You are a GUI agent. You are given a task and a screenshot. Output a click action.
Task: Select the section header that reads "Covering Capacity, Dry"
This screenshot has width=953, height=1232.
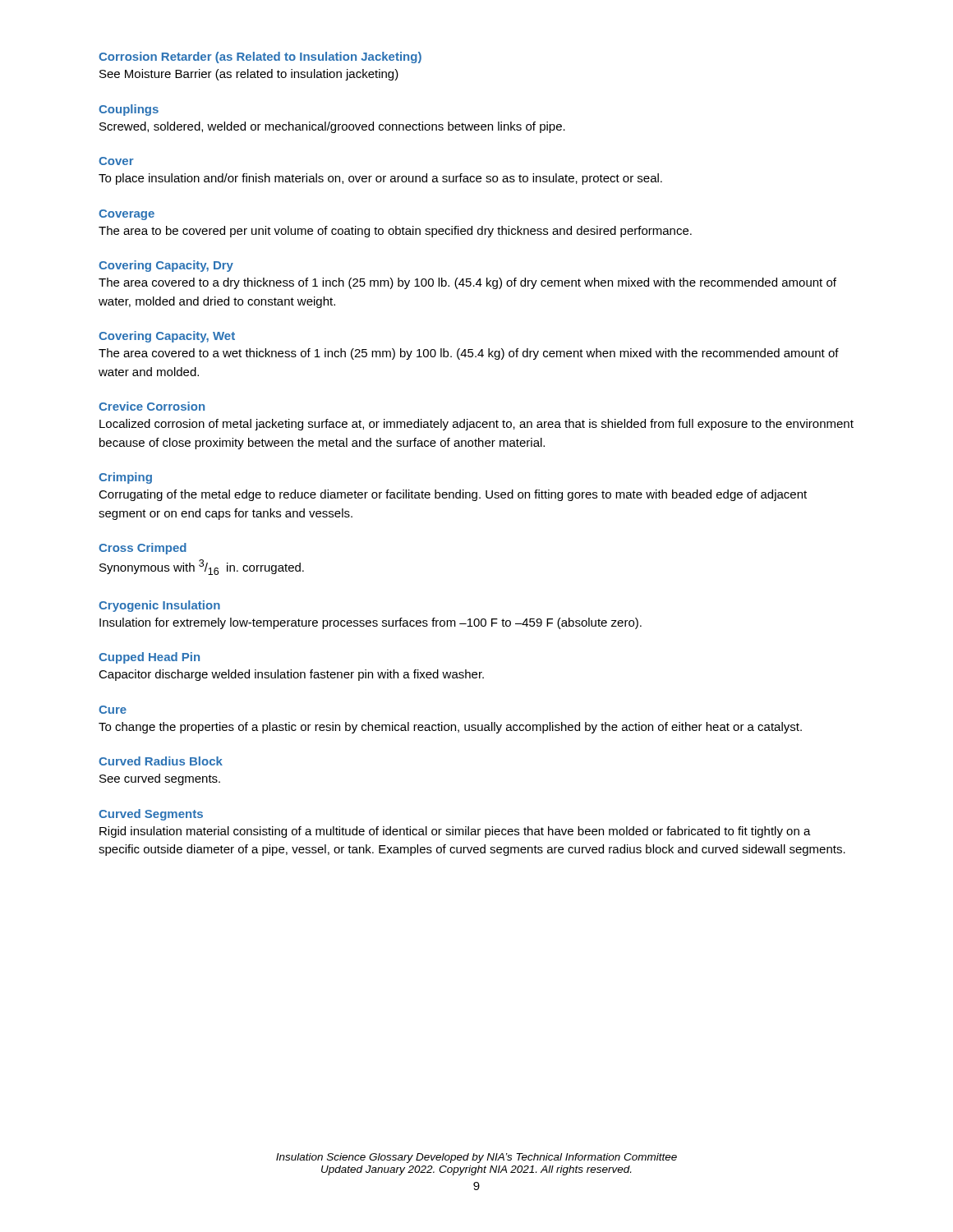coord(166,265)
